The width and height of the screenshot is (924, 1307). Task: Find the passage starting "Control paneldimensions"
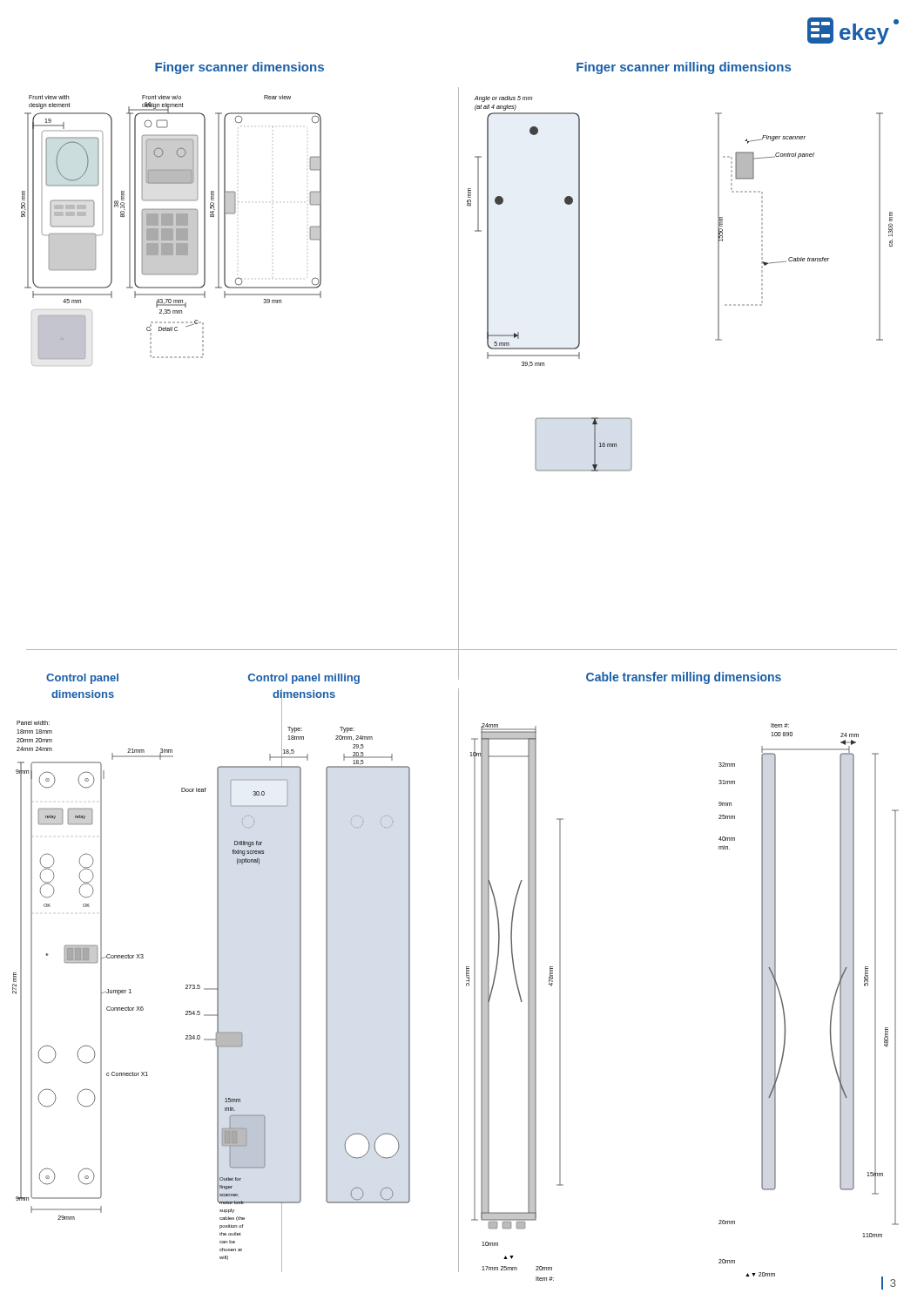(x=83, y=686)
